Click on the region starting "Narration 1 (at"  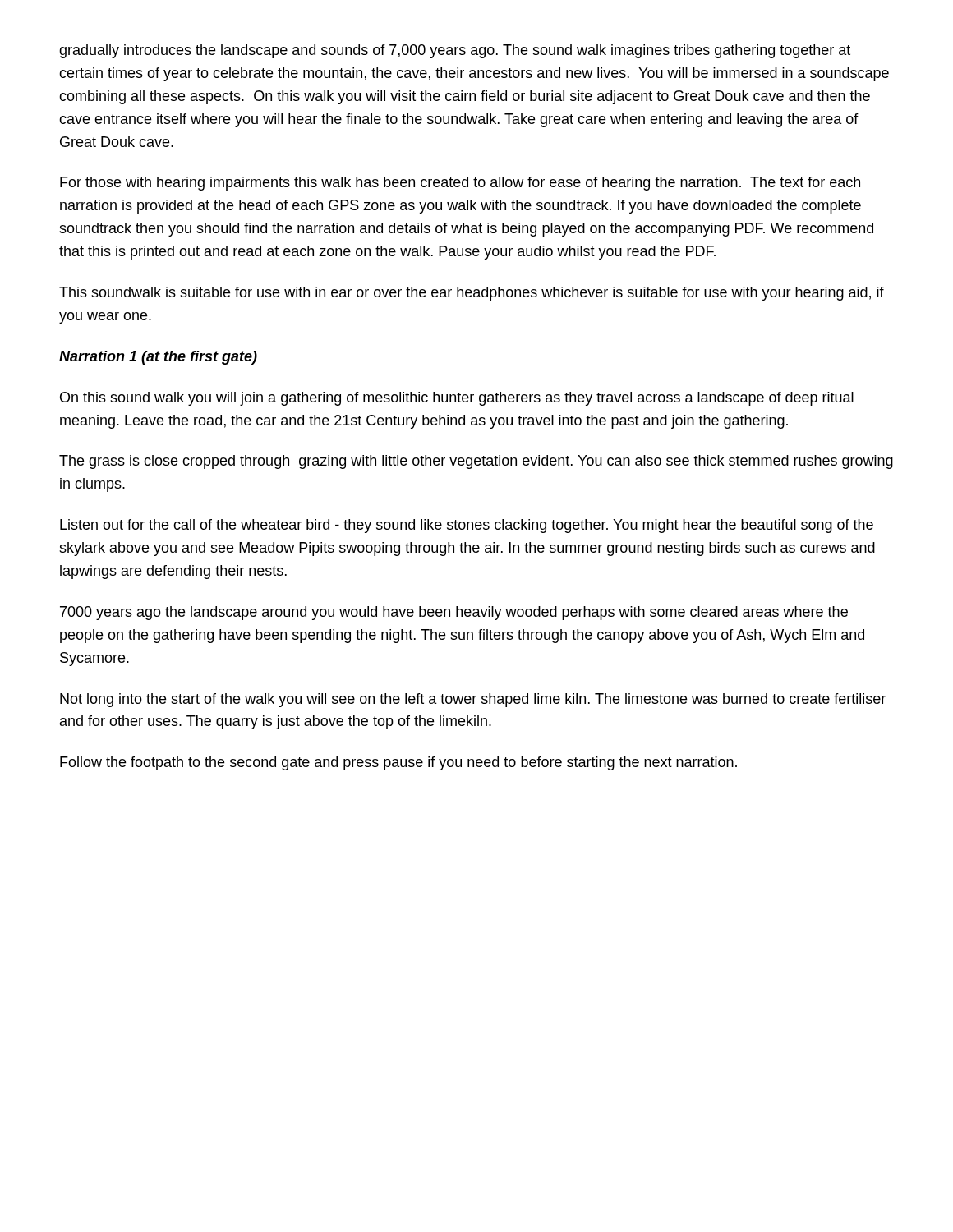(x=158, y=356)
